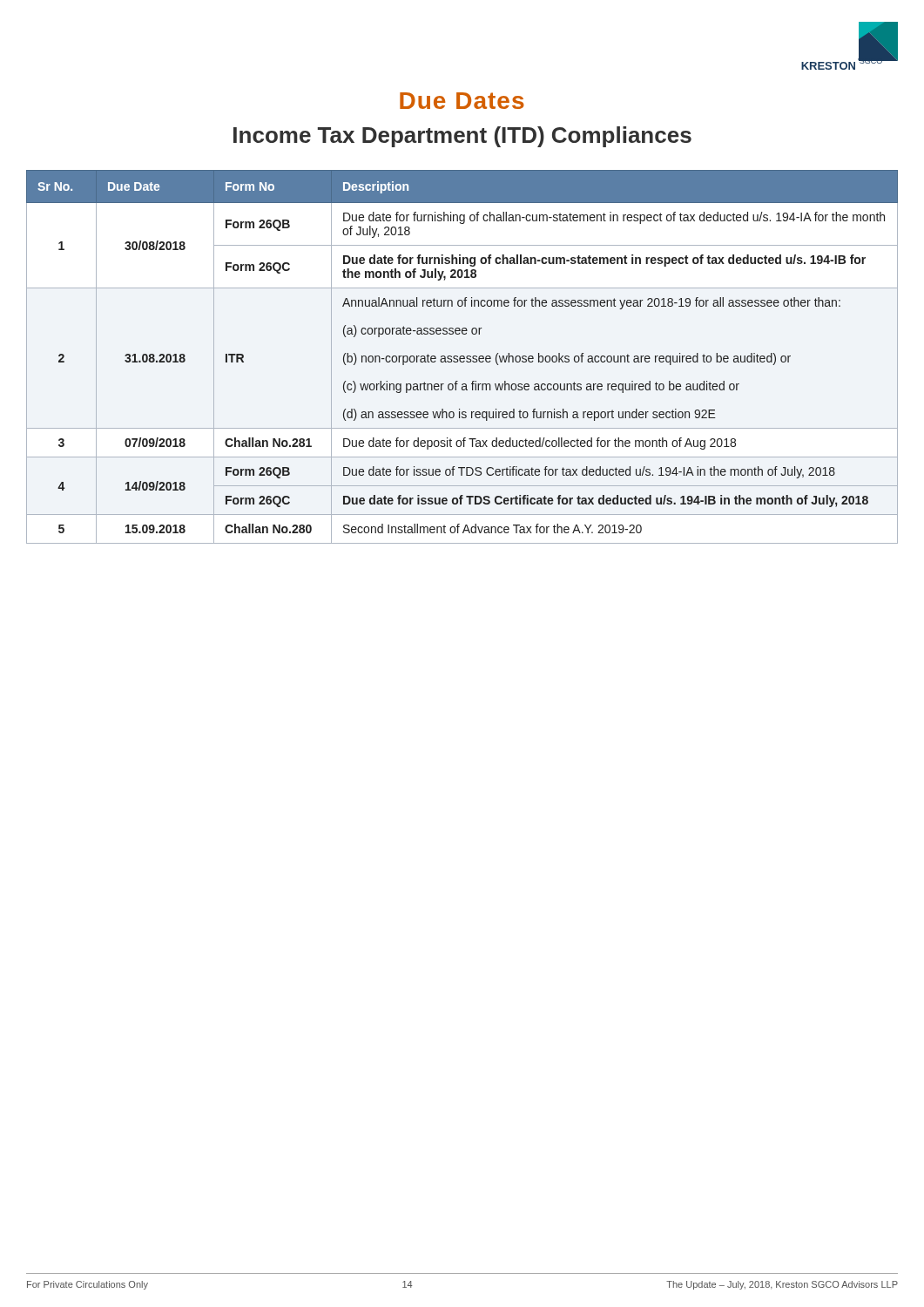Find the logo
This screenshot has width=924, height=1307.
pyautogui.click(x=841, y=47)
